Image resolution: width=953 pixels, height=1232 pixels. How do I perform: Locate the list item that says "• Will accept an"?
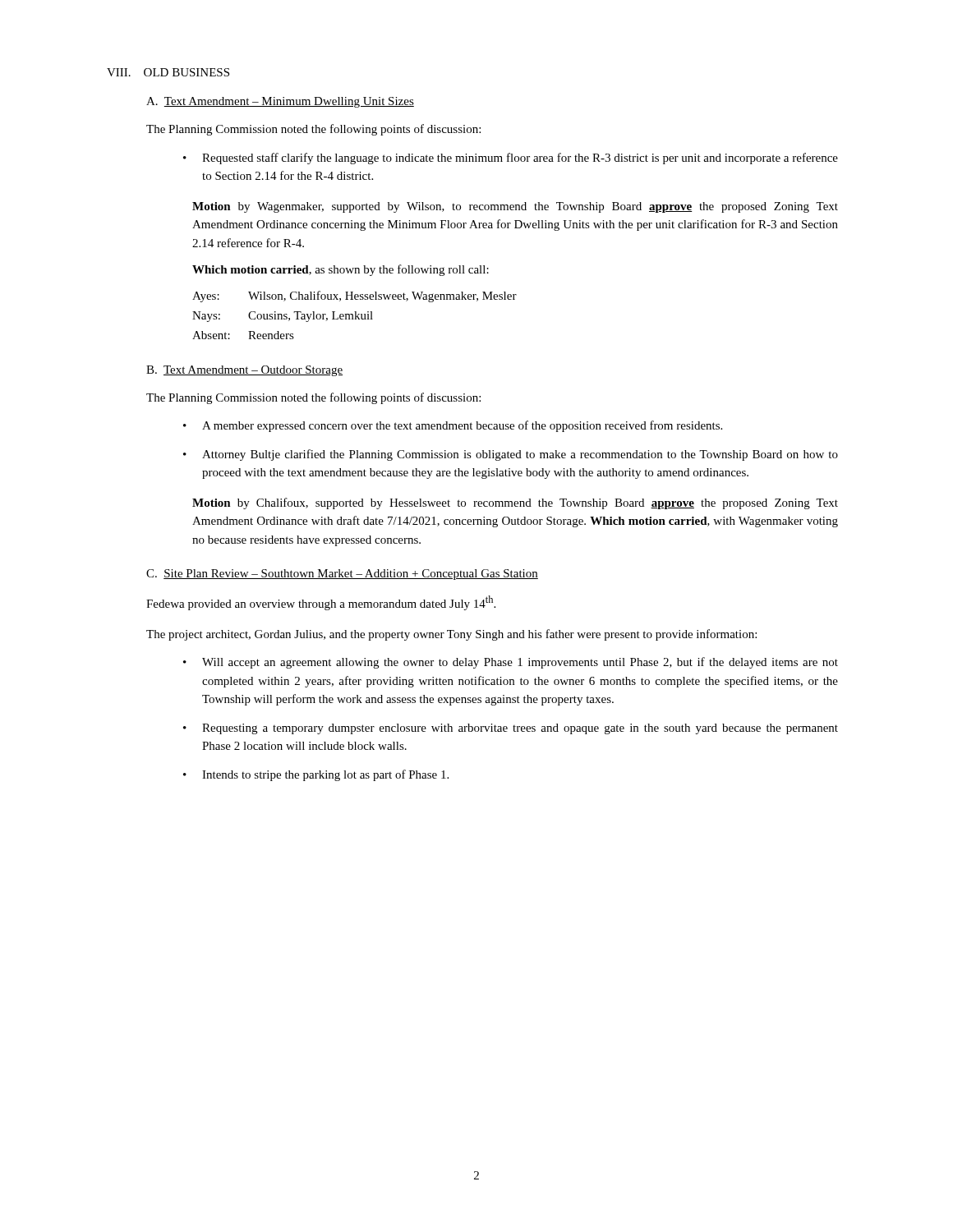coord(510,681)
